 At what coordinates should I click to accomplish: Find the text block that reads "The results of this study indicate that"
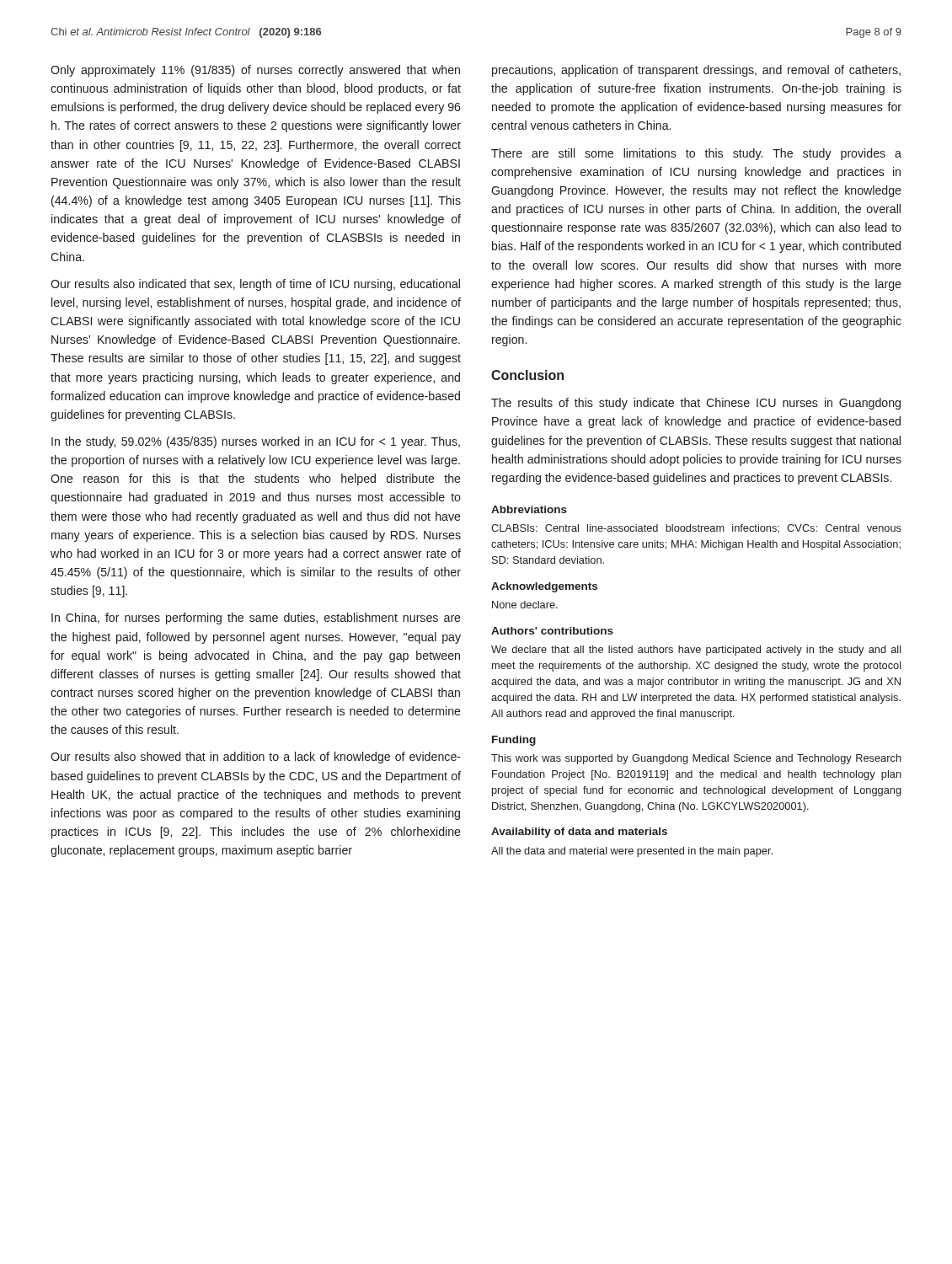point(696,440)
